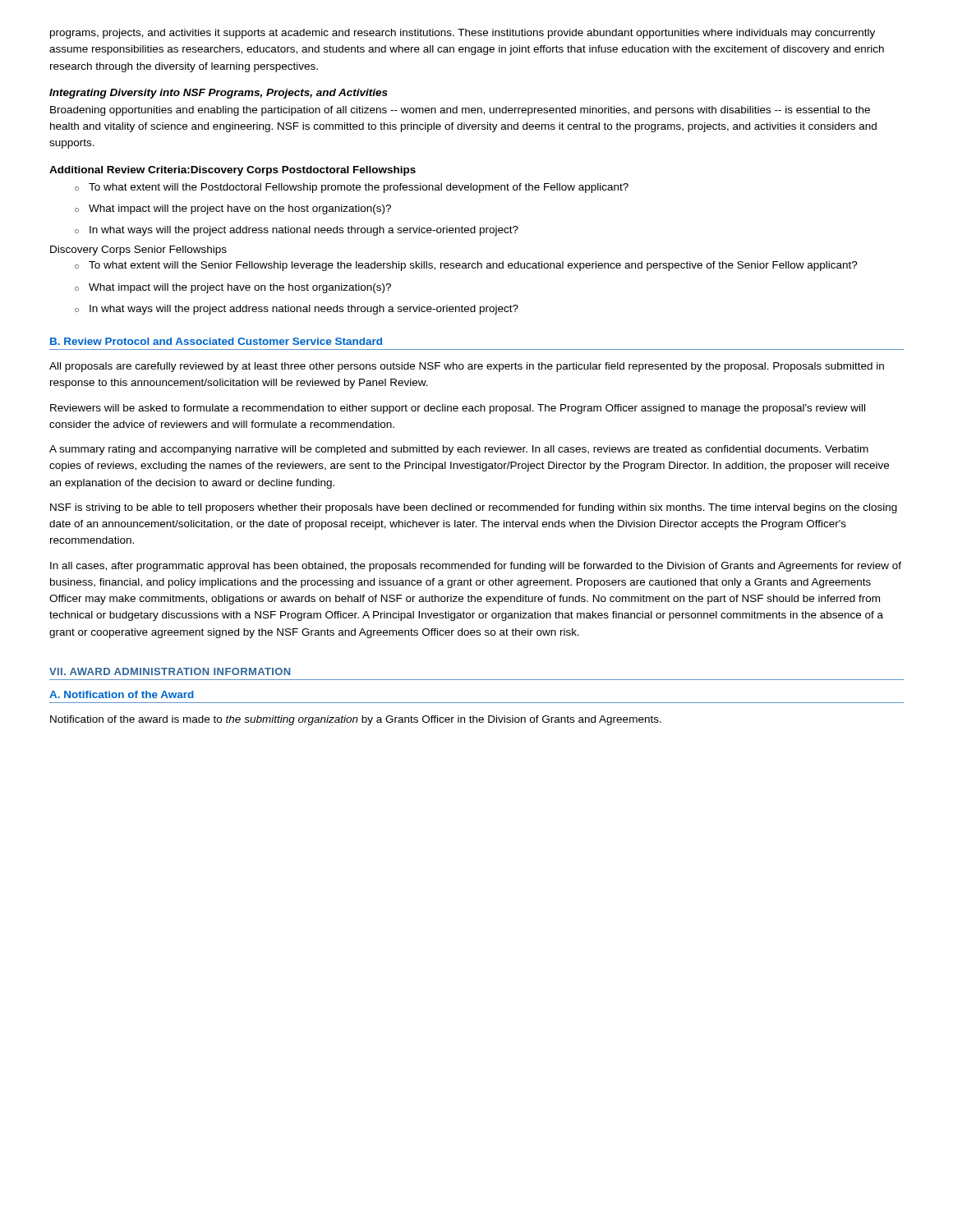The width and height of the screenshot is (953, 1232).
Task: Select the text block that says "Reviewers will be asked to formulate a recommendation"
Action: click(458, 416)
